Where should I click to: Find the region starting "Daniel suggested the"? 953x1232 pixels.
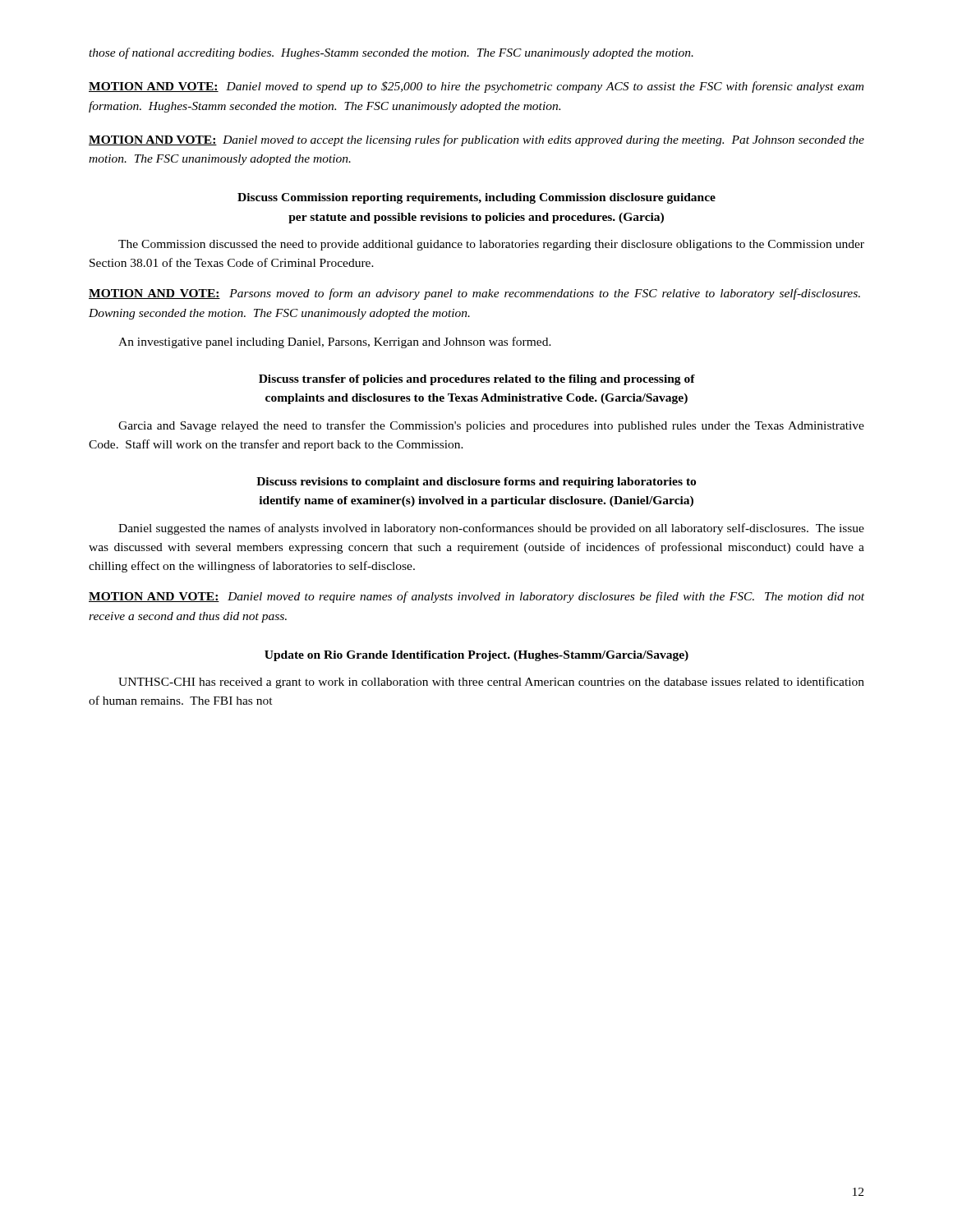tap(476, 546)
